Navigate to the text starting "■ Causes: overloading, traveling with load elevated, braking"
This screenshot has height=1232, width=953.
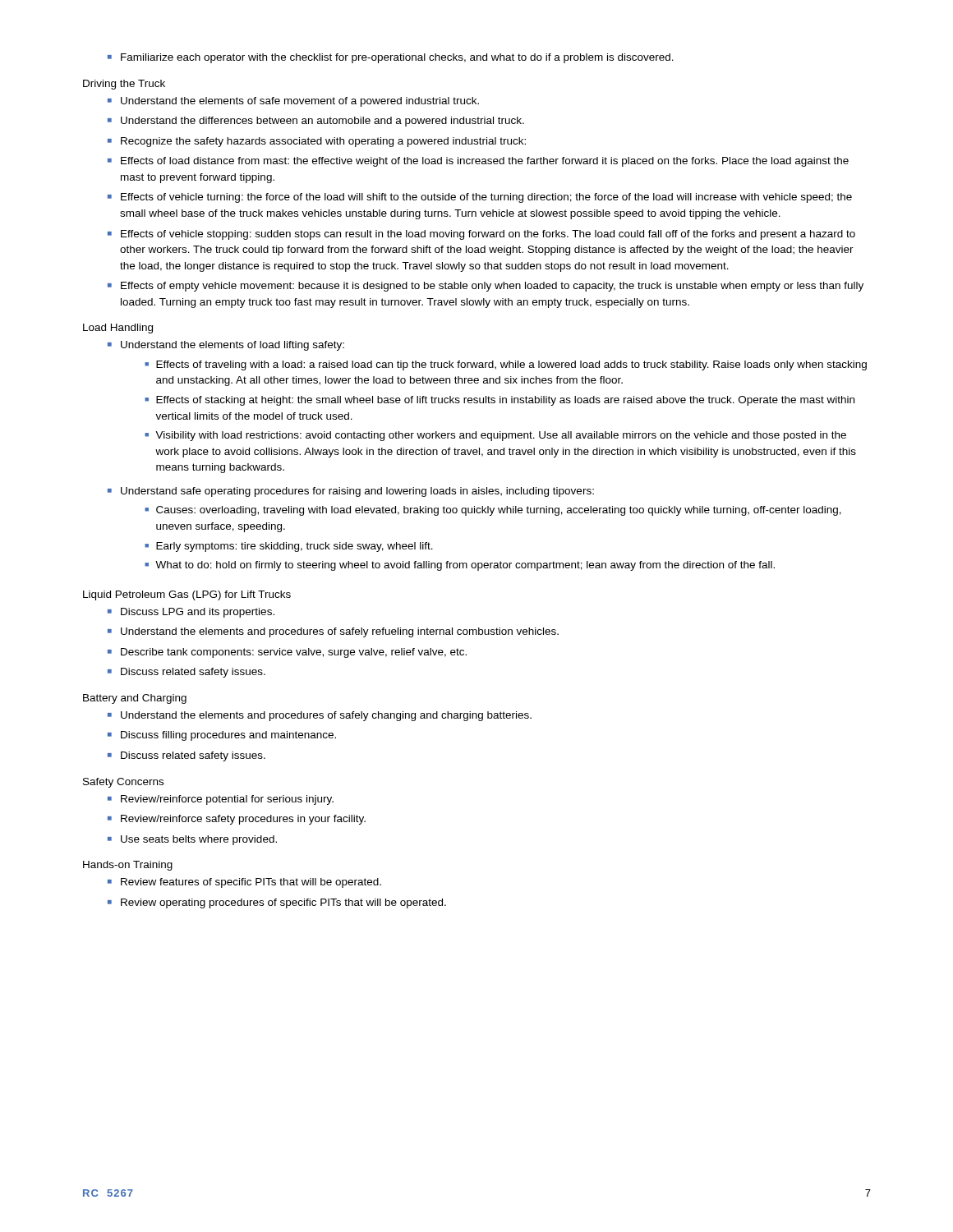coord(508,518)
